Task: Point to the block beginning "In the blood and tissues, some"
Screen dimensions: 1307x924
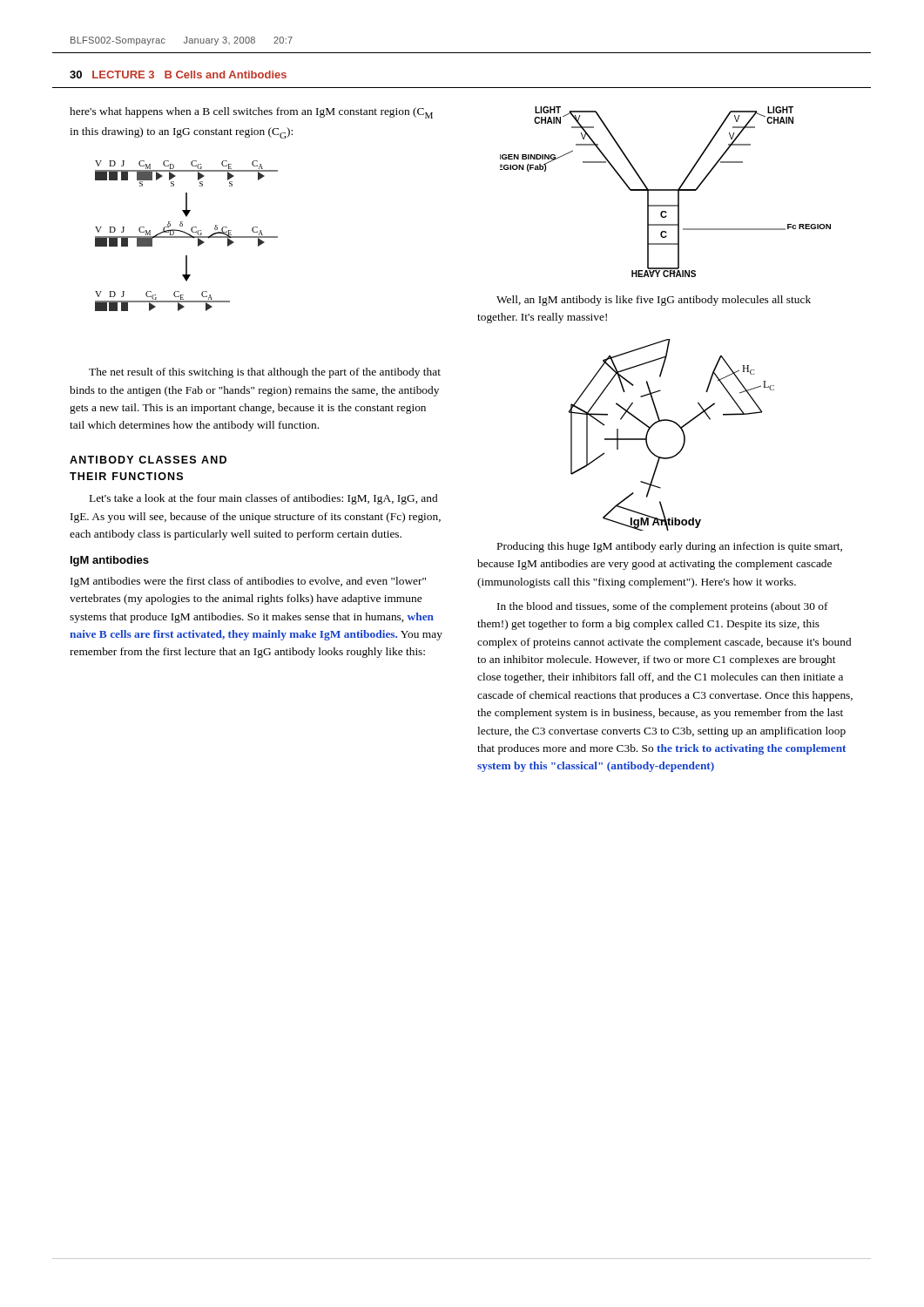Action: click(665, 686)
